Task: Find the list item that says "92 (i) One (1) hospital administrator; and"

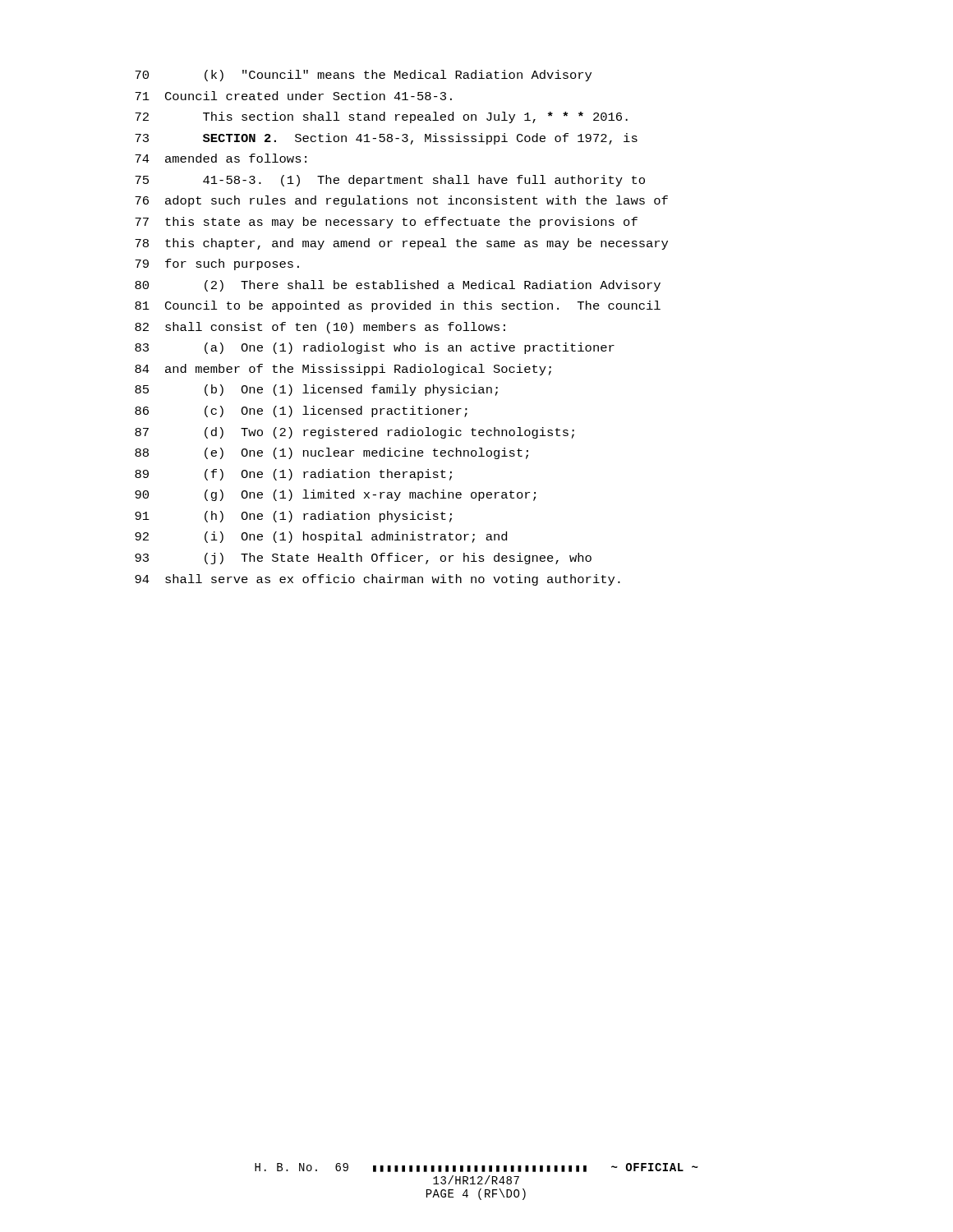Action: coord(476,538)
